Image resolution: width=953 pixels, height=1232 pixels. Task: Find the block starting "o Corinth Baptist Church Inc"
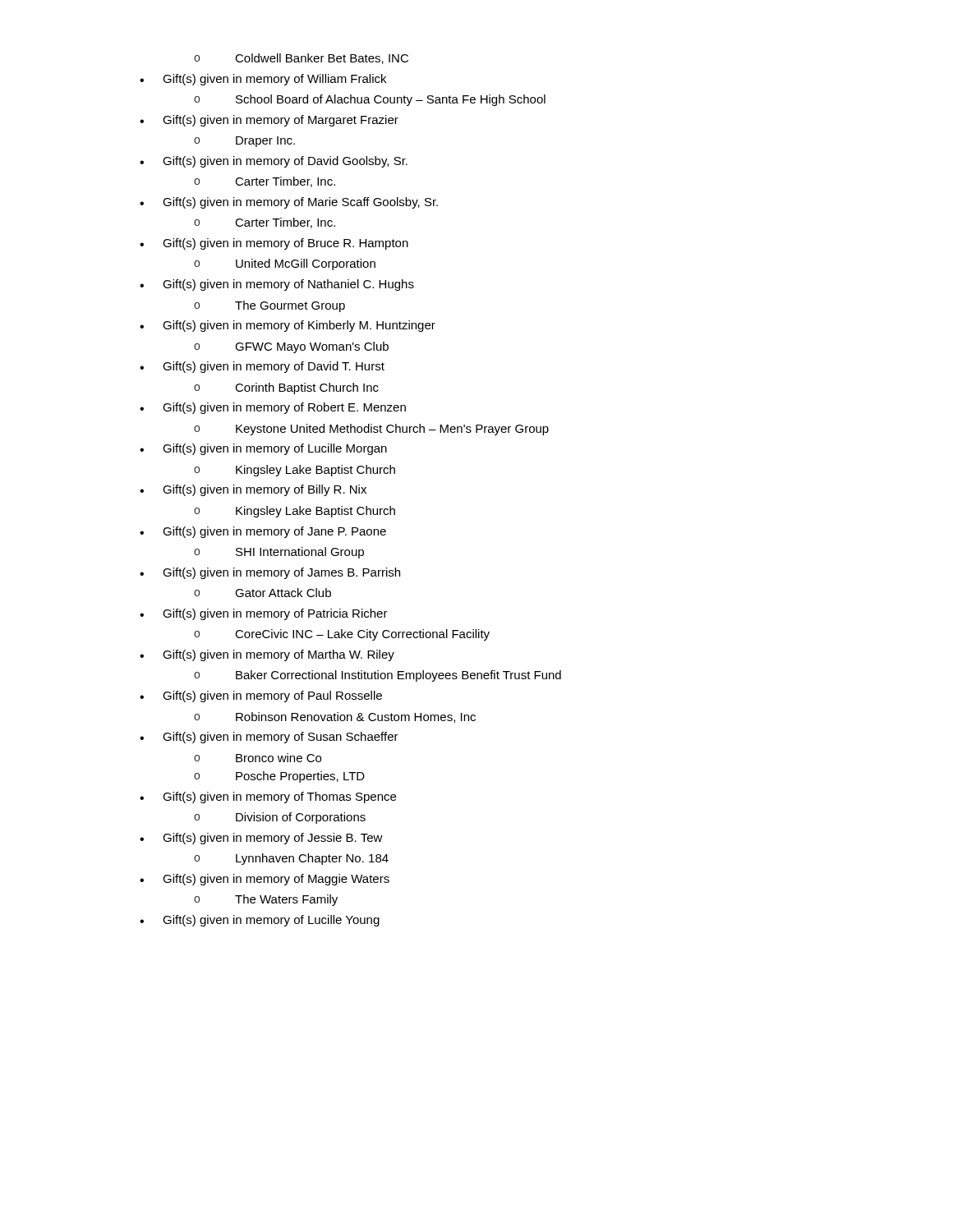coord(286,388)
